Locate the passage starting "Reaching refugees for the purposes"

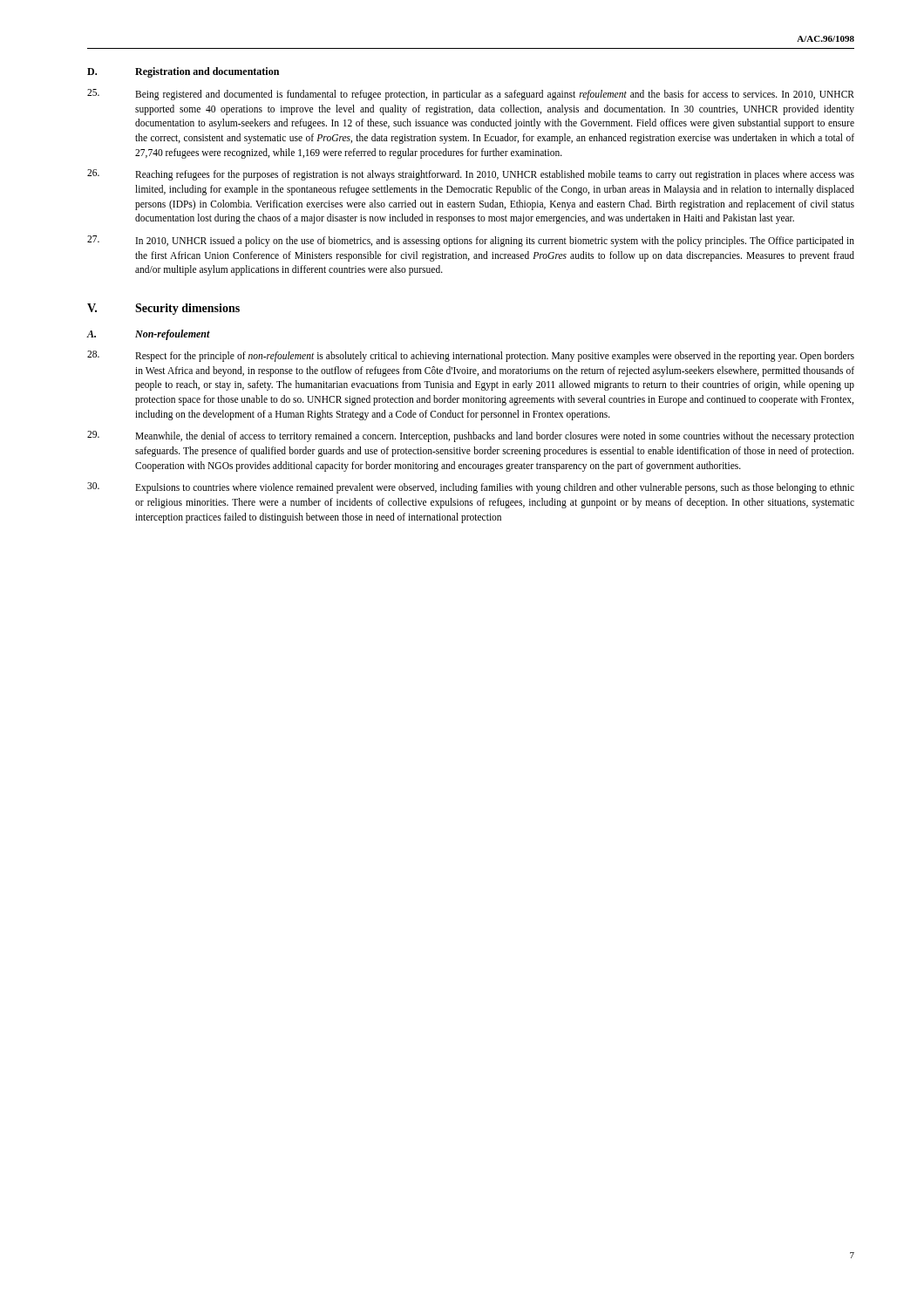coord(471,197)
